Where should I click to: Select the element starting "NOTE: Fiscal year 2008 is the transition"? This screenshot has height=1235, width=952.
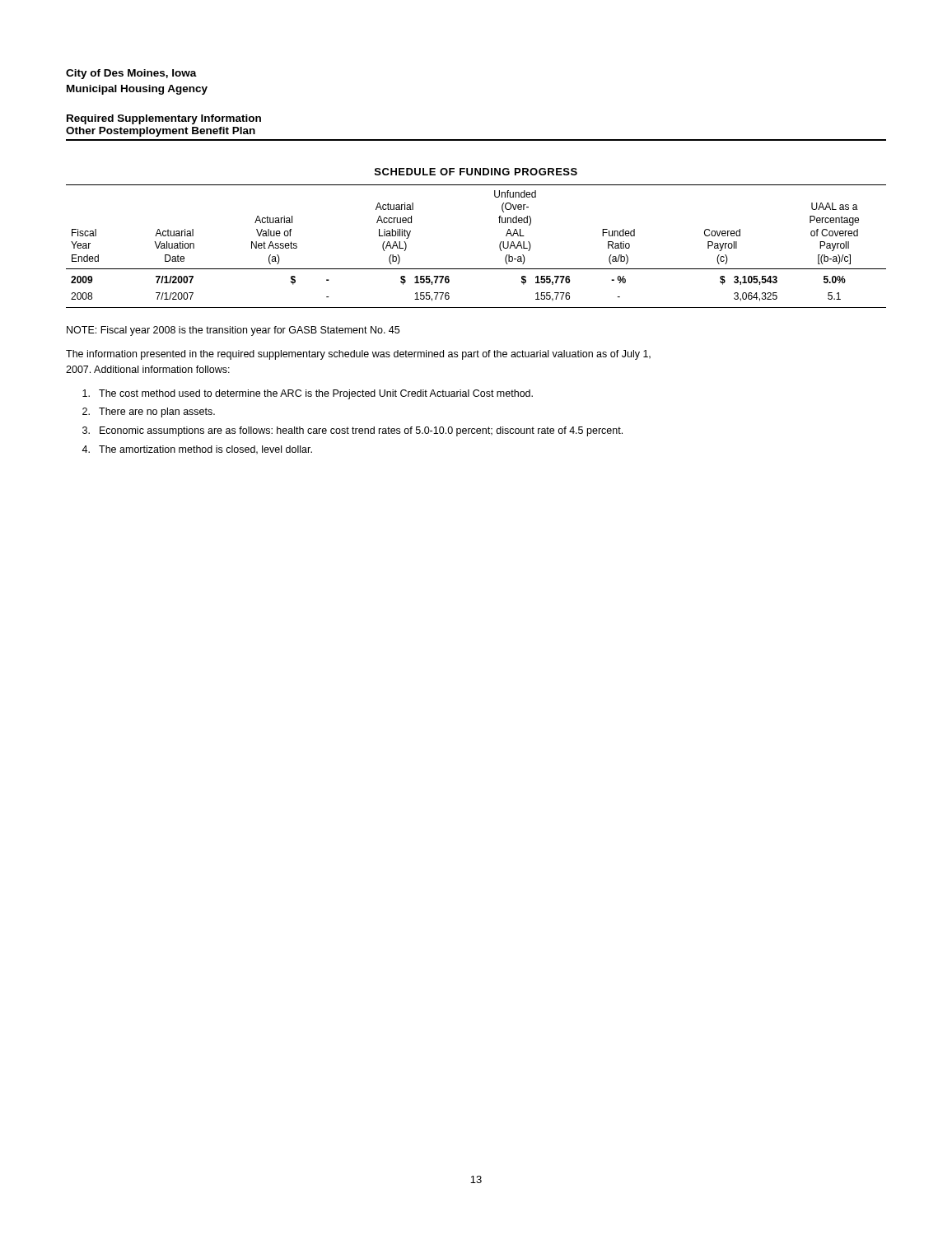[233, 330]
